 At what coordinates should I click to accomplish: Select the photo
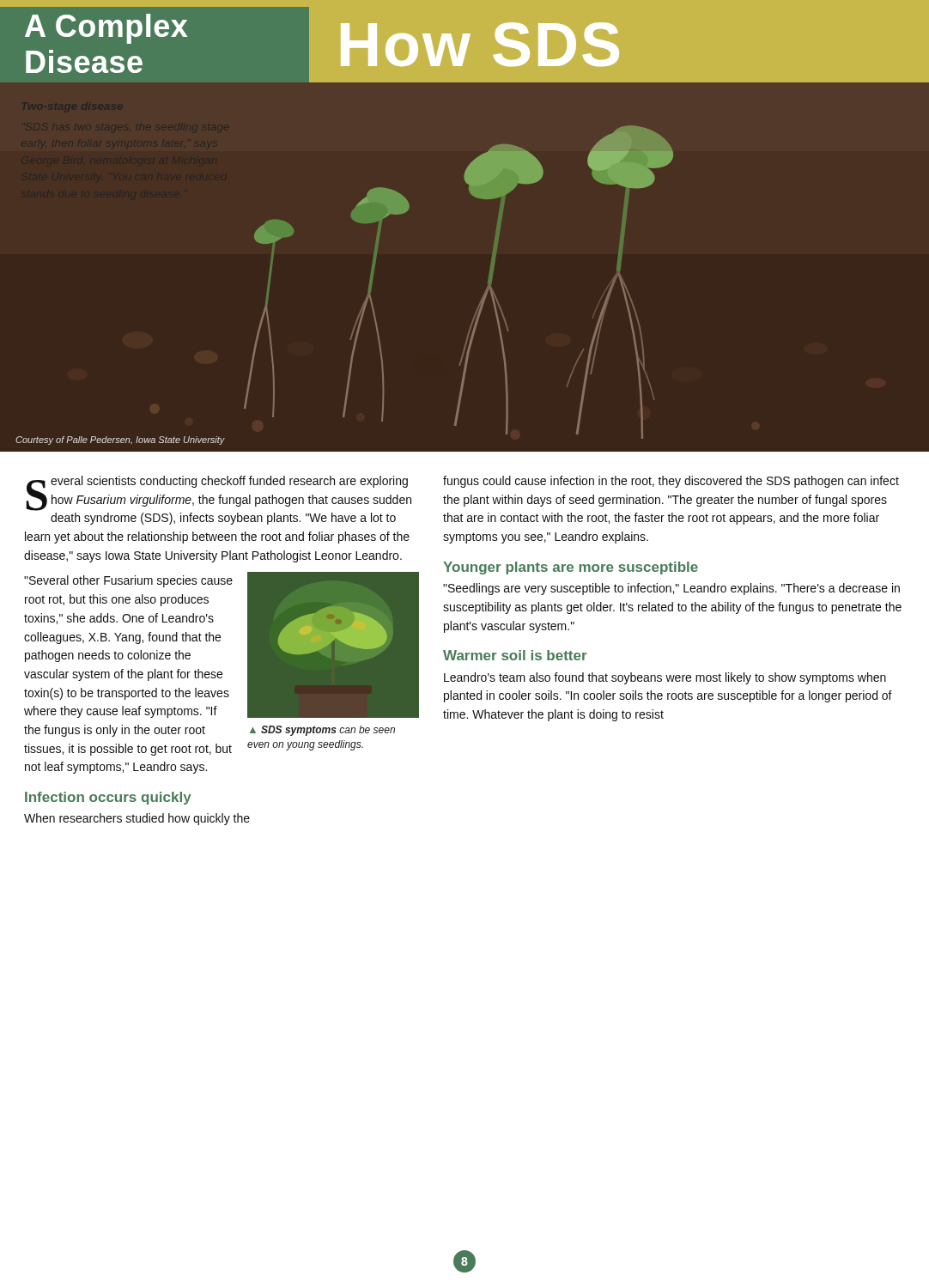464,267
